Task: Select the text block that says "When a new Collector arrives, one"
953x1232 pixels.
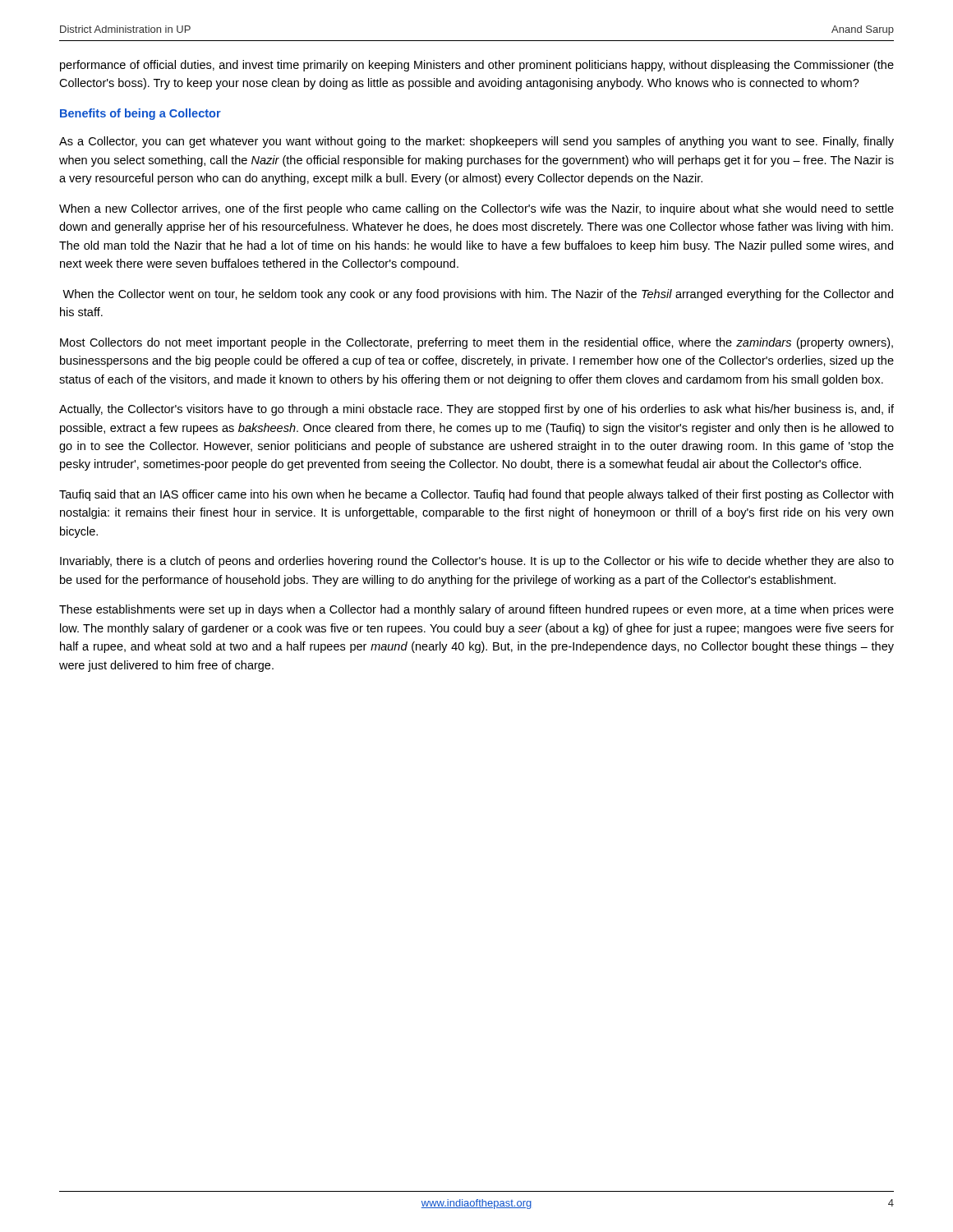Action: pos(476,236)
